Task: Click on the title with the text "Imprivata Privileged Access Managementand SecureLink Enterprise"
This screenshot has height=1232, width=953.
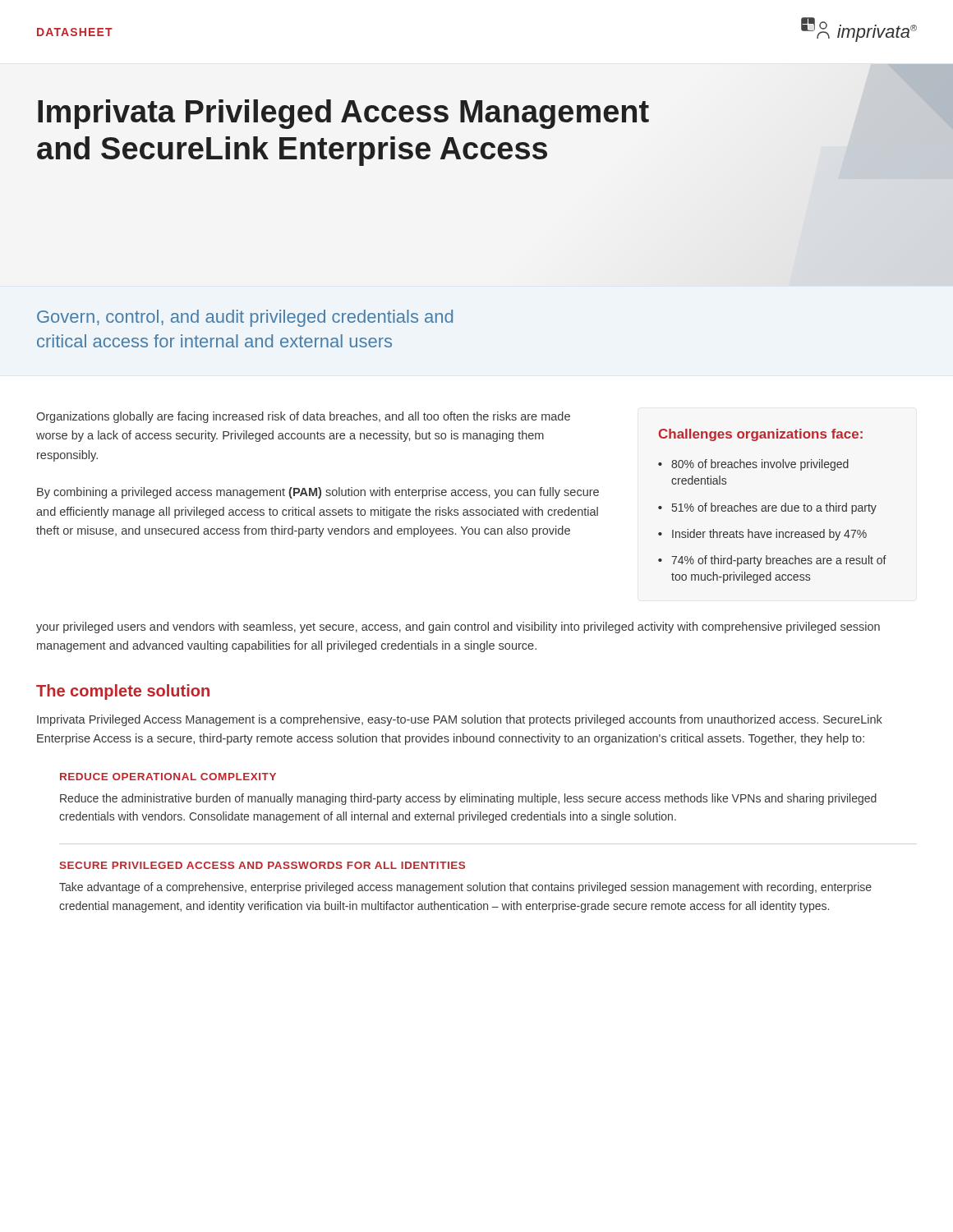Action: [x=343, y=130]
